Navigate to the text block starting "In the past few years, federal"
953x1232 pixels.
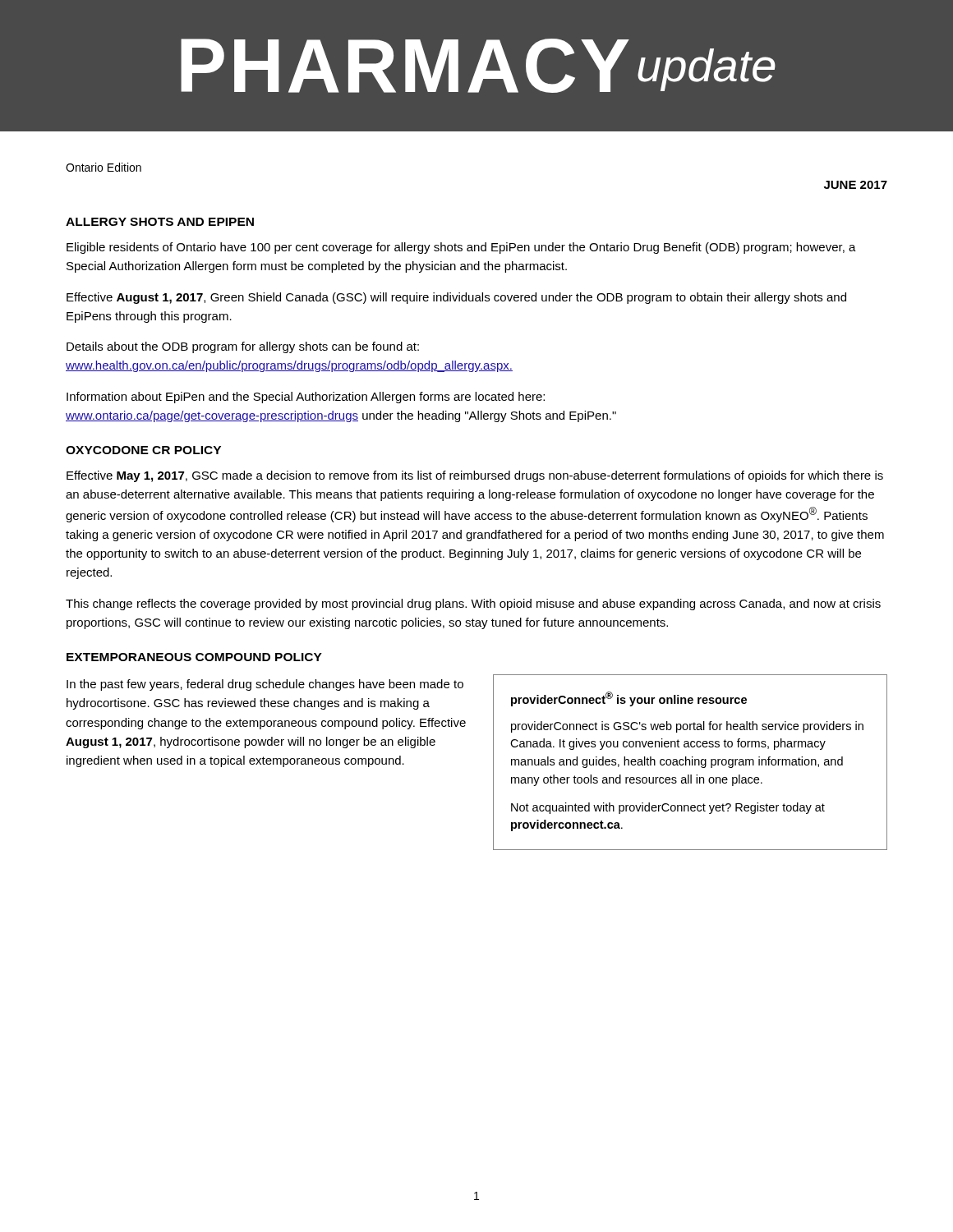point(266,722)
